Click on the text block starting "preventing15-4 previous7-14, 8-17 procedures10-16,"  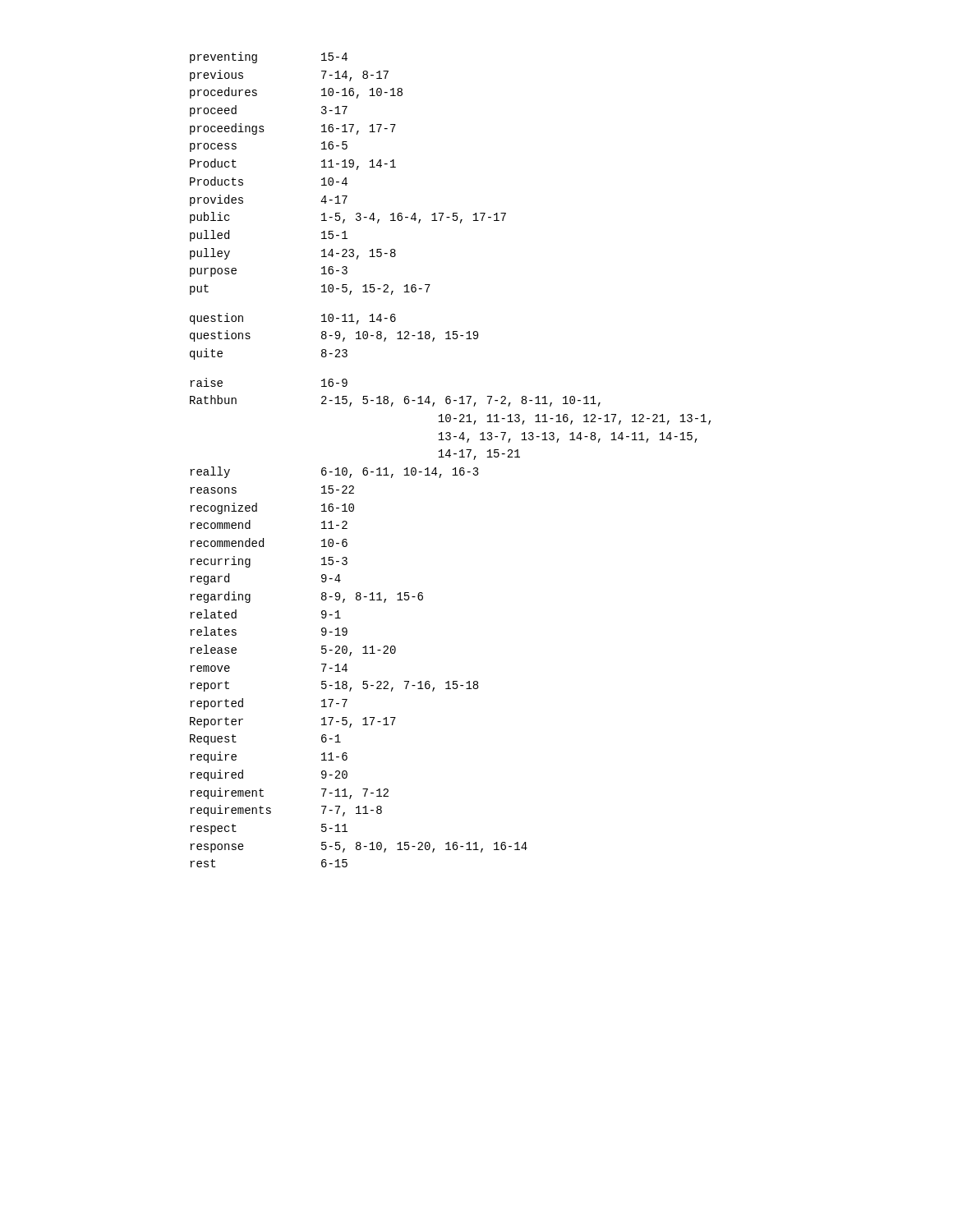(x=476, y=462)
